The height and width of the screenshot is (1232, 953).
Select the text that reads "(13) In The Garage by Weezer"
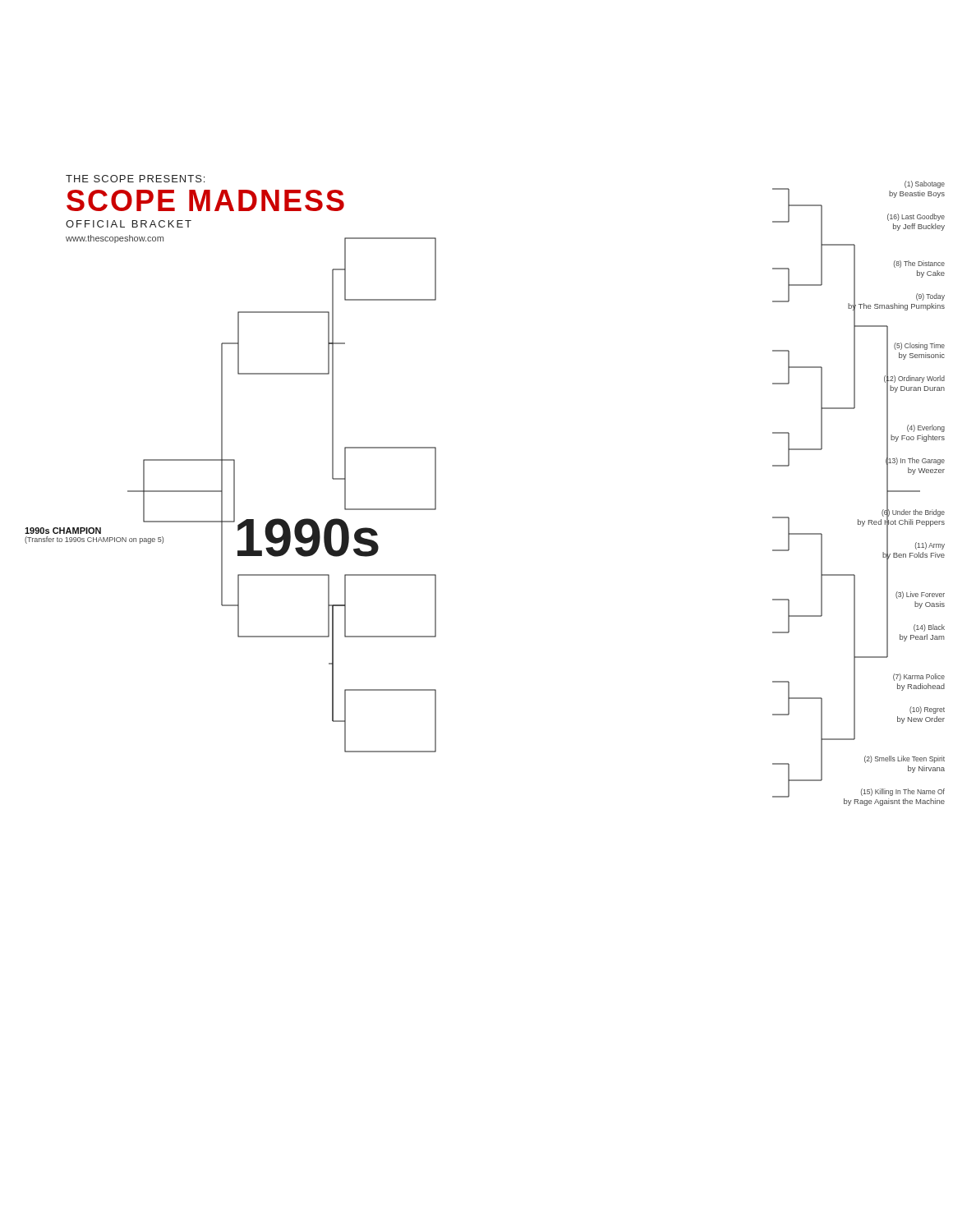[915, 466]
